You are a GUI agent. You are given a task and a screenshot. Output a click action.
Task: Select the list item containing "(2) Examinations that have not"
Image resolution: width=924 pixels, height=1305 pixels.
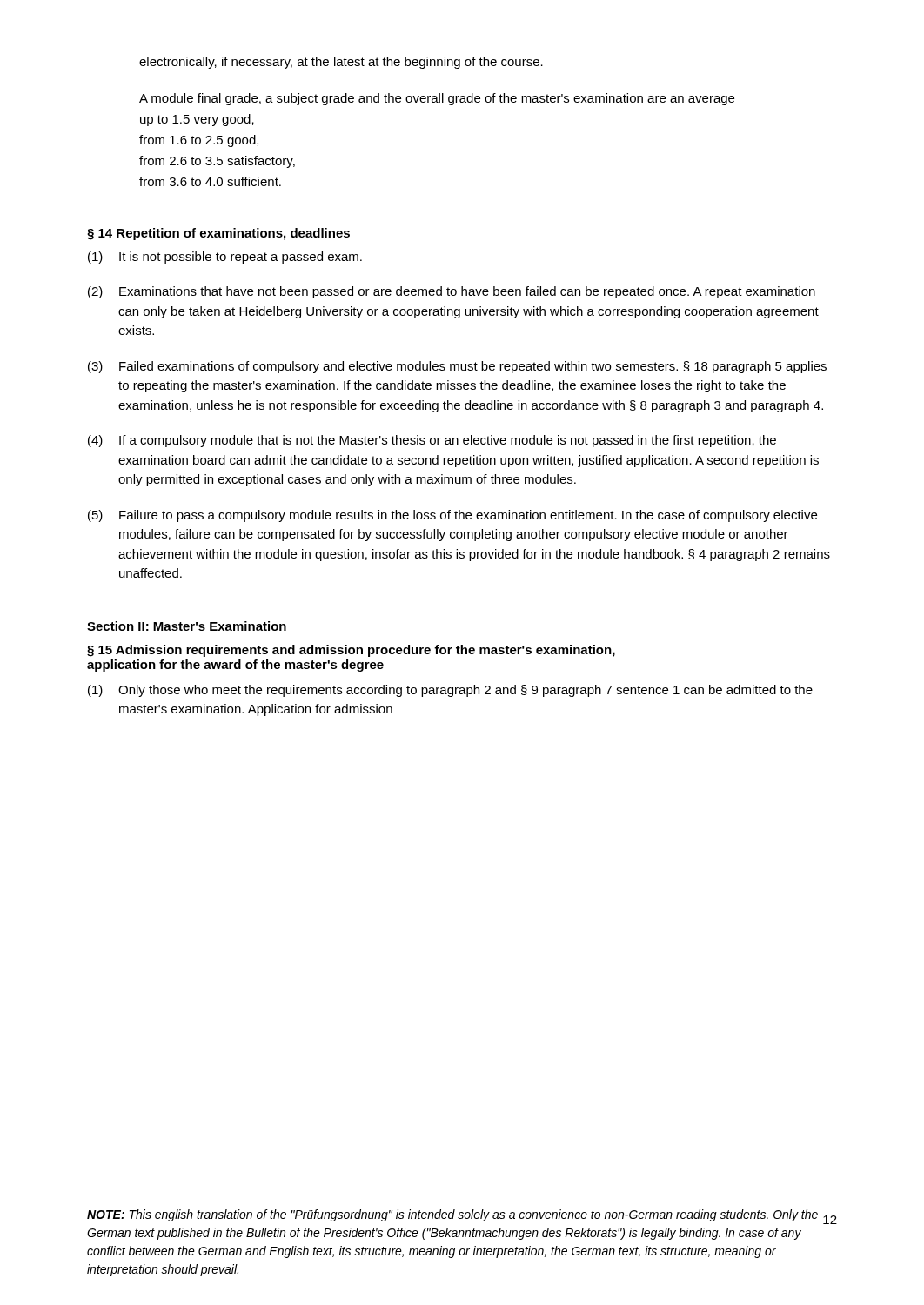pyautogui.click(x=462, y=311)
